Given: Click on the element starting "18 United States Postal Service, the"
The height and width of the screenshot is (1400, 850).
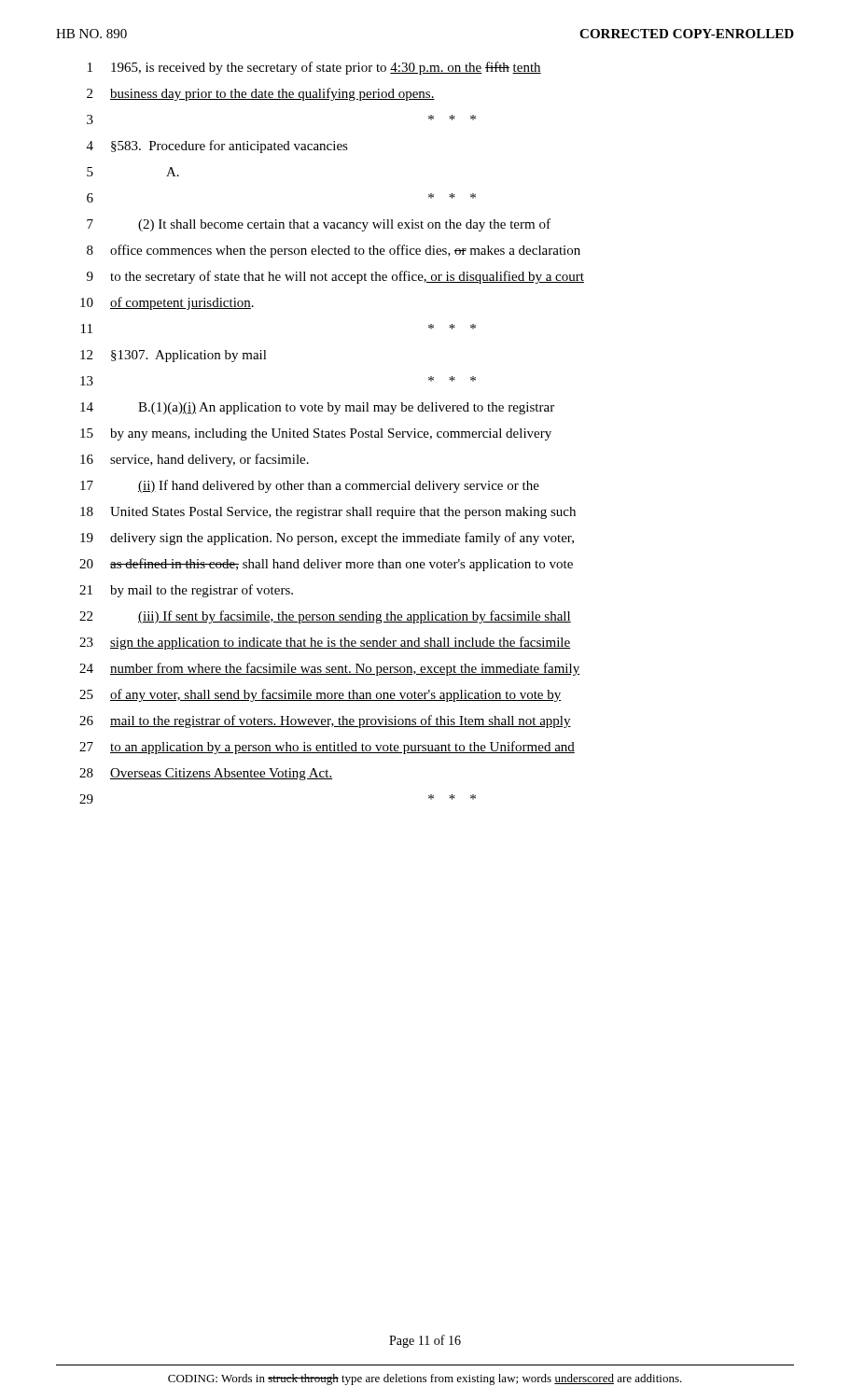Looking at the screenshot, I should pos(425,512).
